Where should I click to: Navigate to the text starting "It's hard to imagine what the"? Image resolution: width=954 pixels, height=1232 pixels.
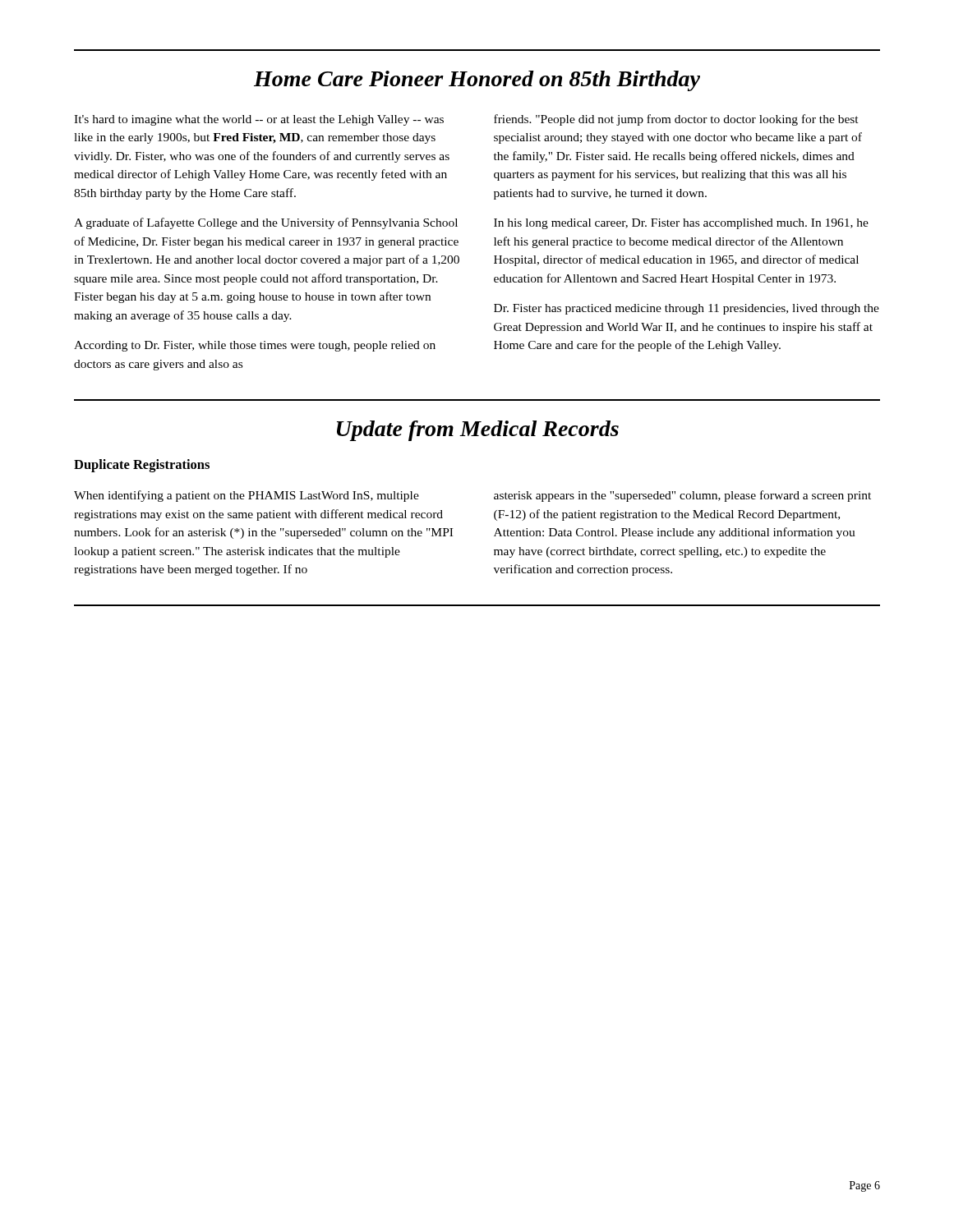pos(267,241)
